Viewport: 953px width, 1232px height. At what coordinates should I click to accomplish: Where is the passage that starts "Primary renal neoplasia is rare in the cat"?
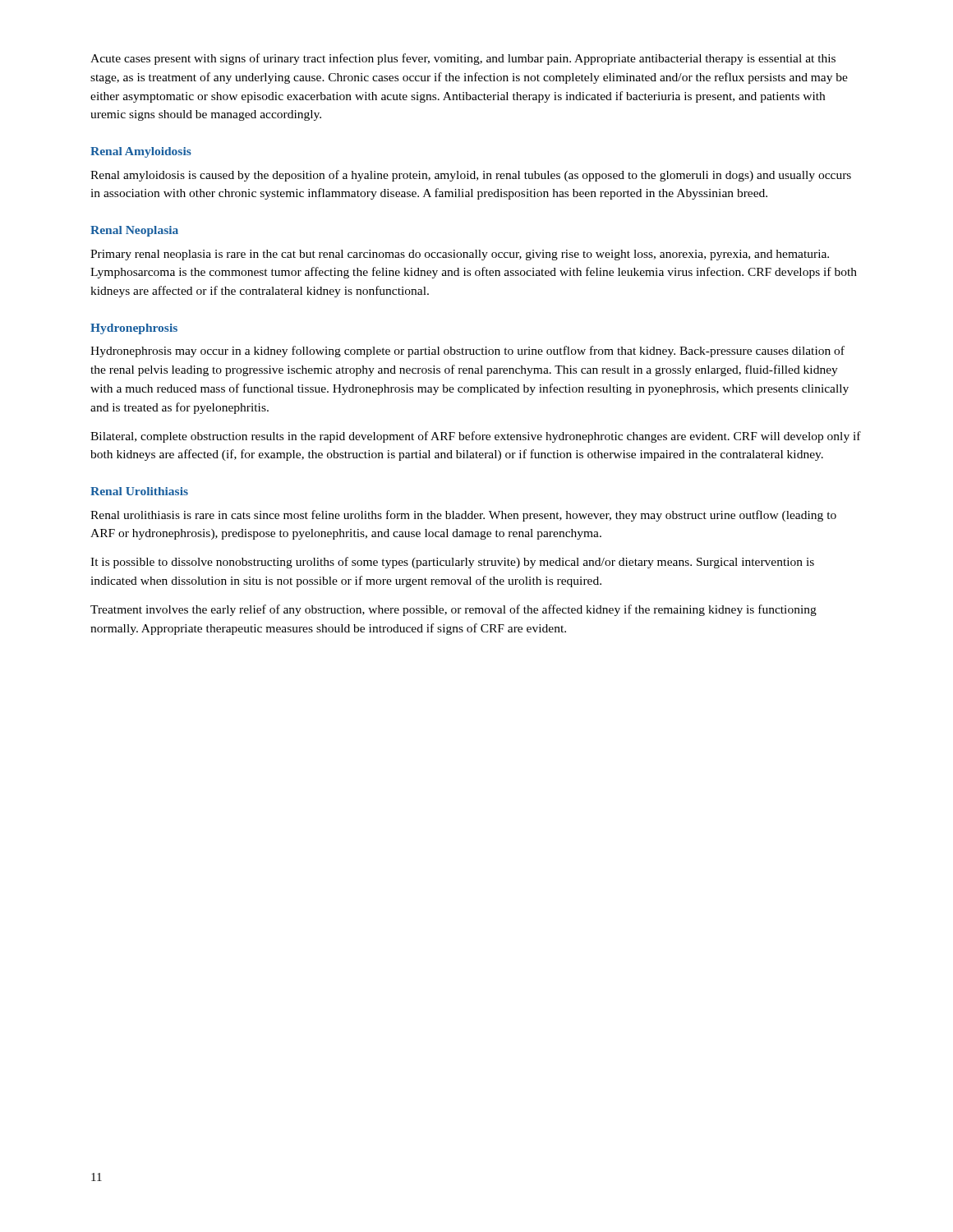point(474,272)
